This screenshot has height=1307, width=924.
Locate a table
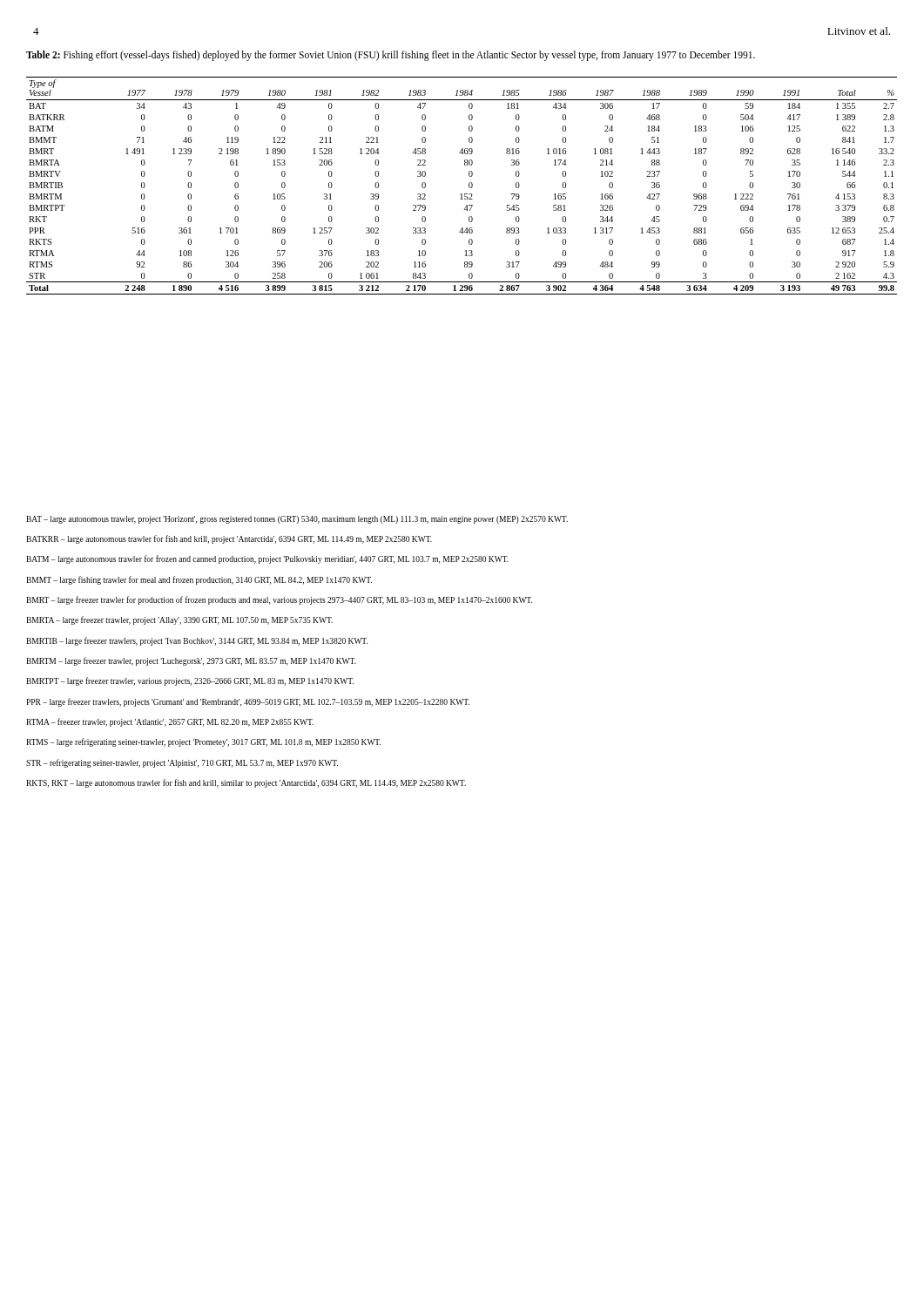pos(462,186)
